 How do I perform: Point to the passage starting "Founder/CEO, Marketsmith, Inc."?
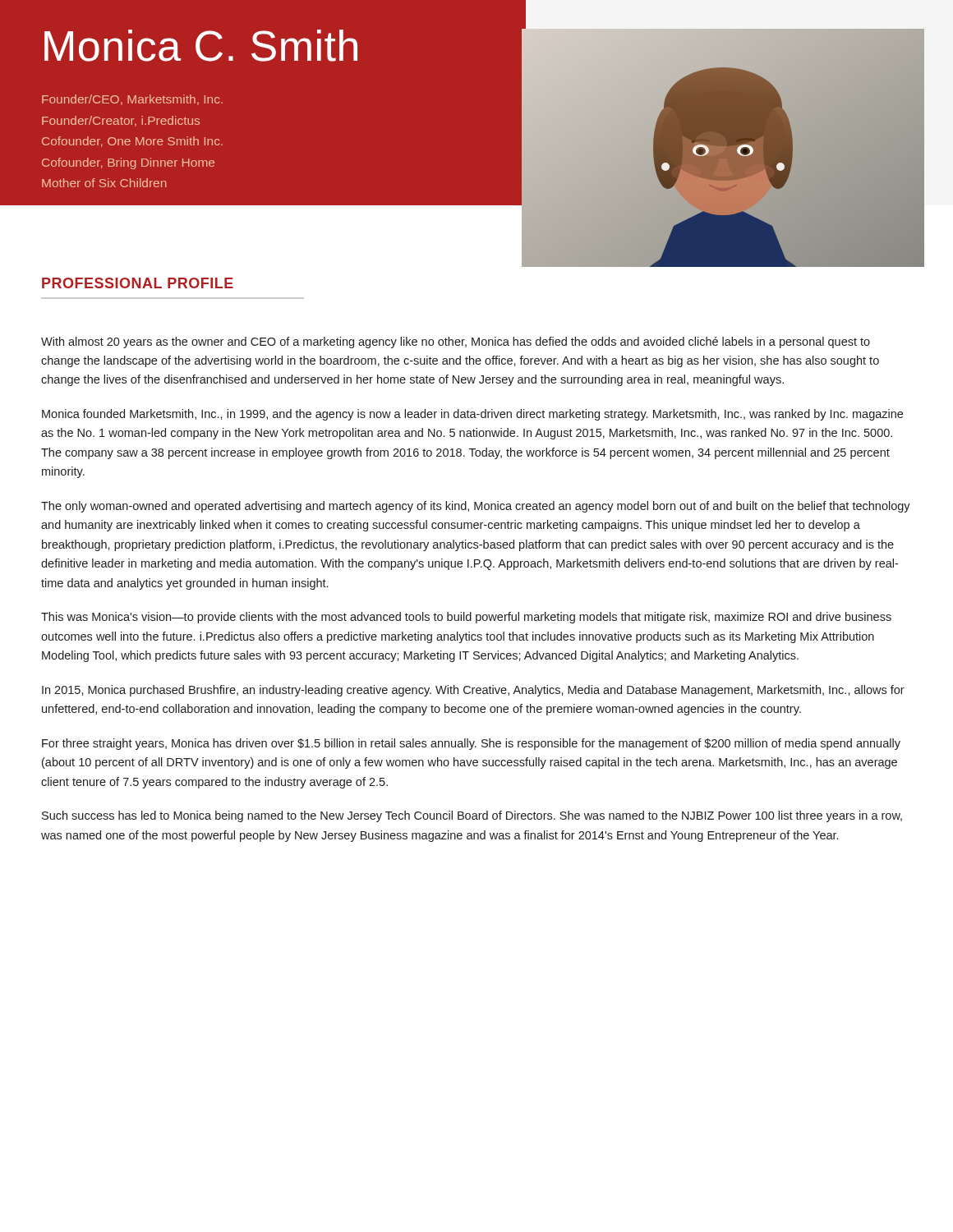point(132,99)
